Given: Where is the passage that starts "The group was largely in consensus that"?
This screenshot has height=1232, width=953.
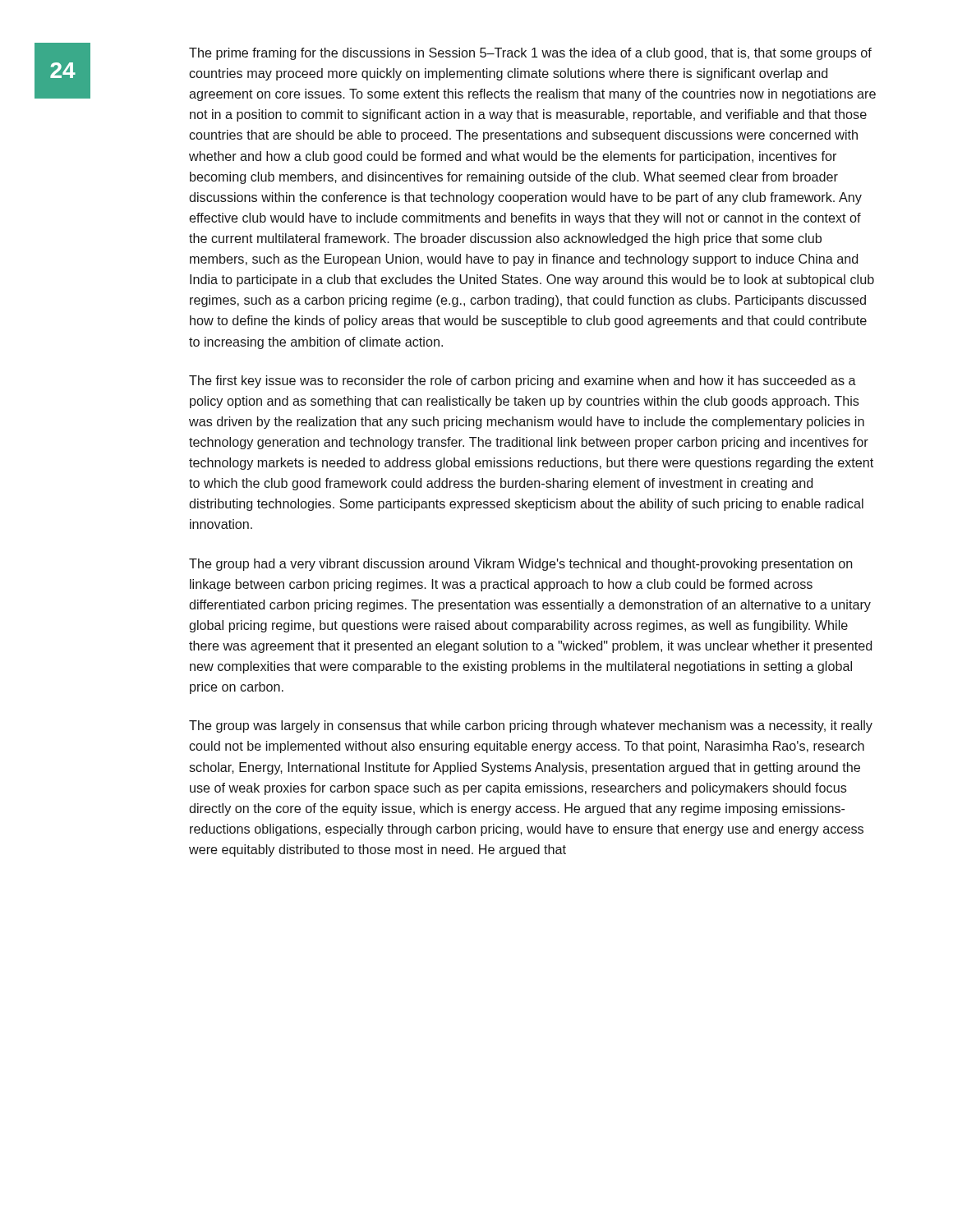Looking at the screenshot, I should point(531,787).
